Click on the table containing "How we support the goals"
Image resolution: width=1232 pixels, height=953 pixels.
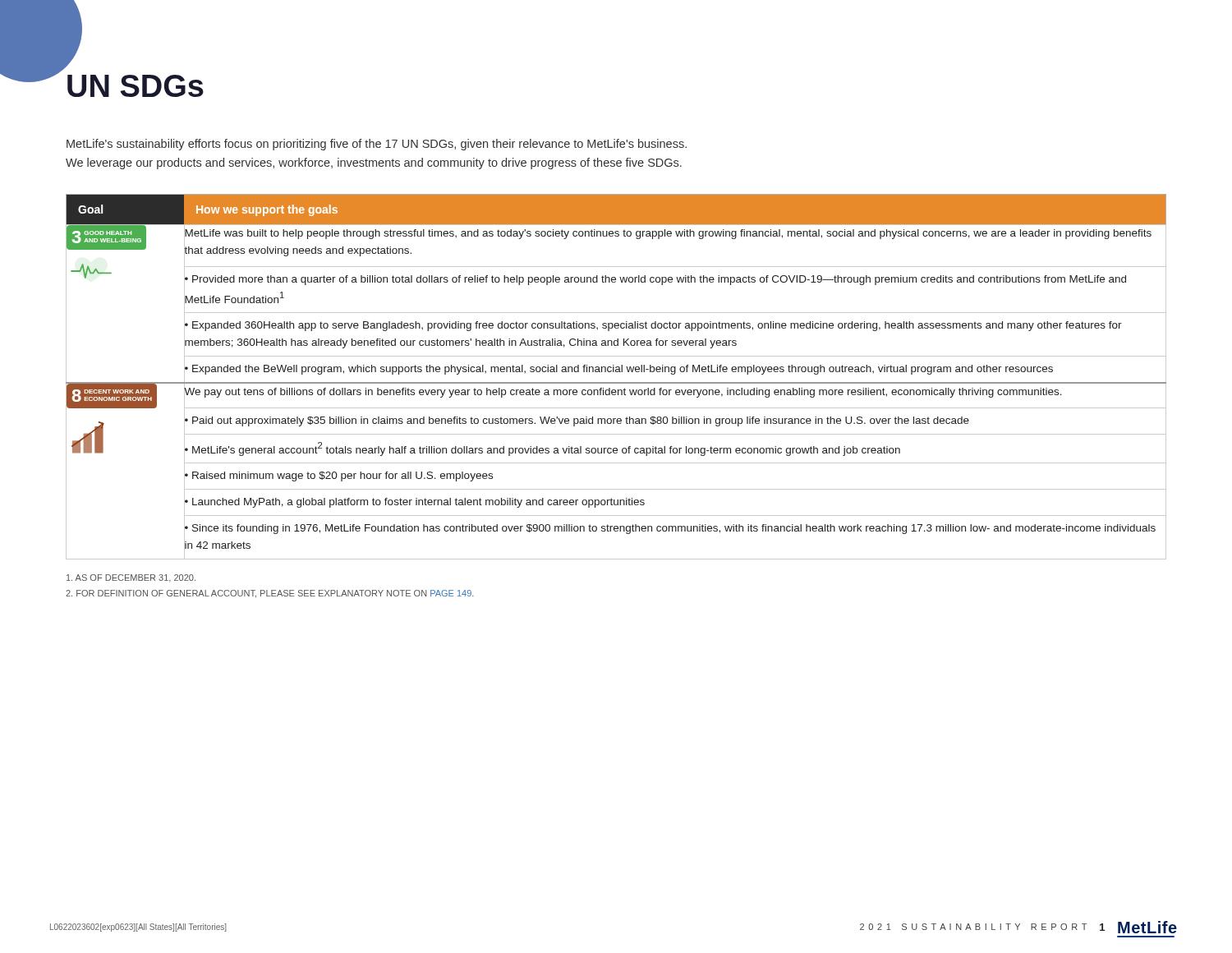tap(616, 377)
